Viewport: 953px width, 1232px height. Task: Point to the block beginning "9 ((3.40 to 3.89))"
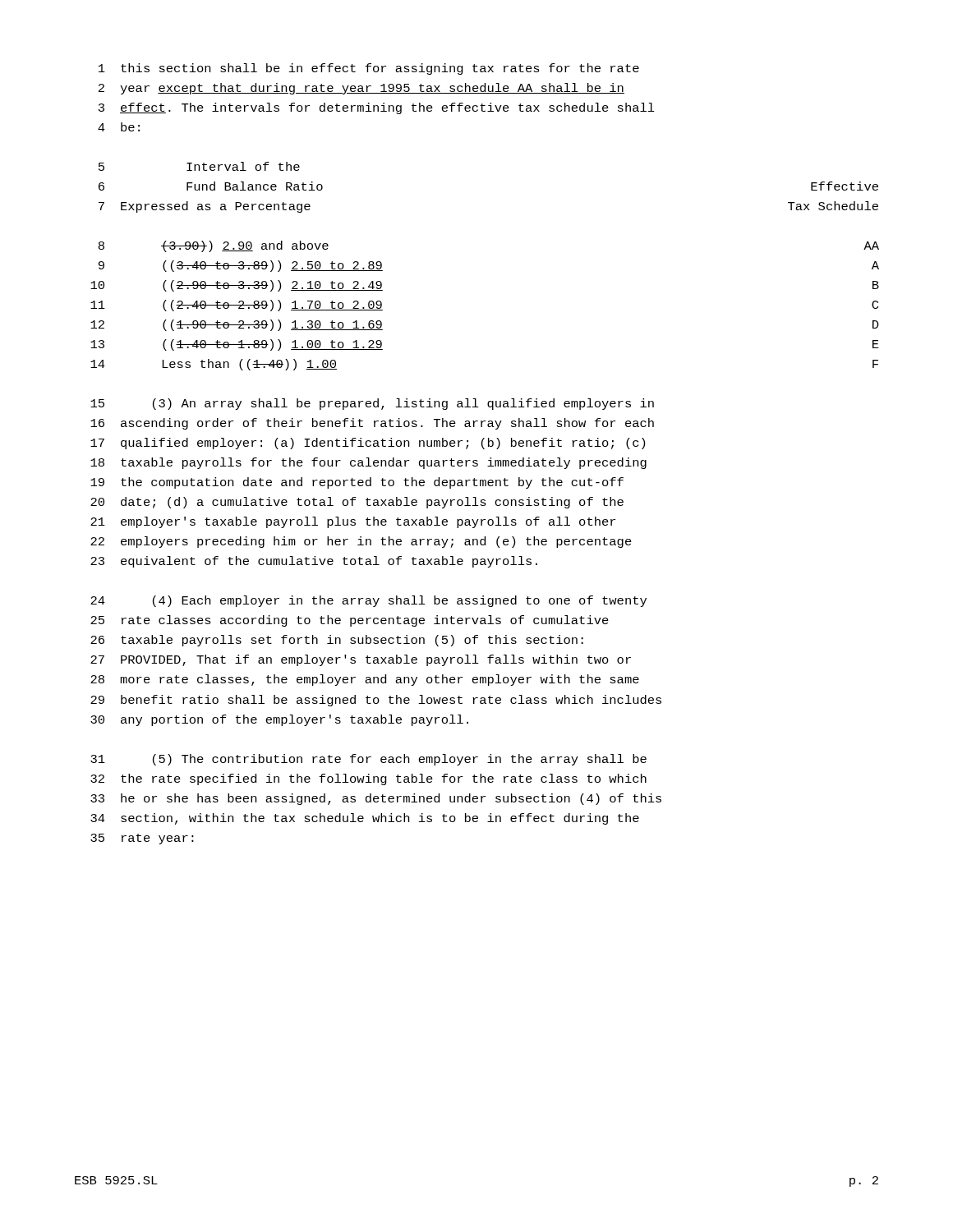tap(101, 266)
